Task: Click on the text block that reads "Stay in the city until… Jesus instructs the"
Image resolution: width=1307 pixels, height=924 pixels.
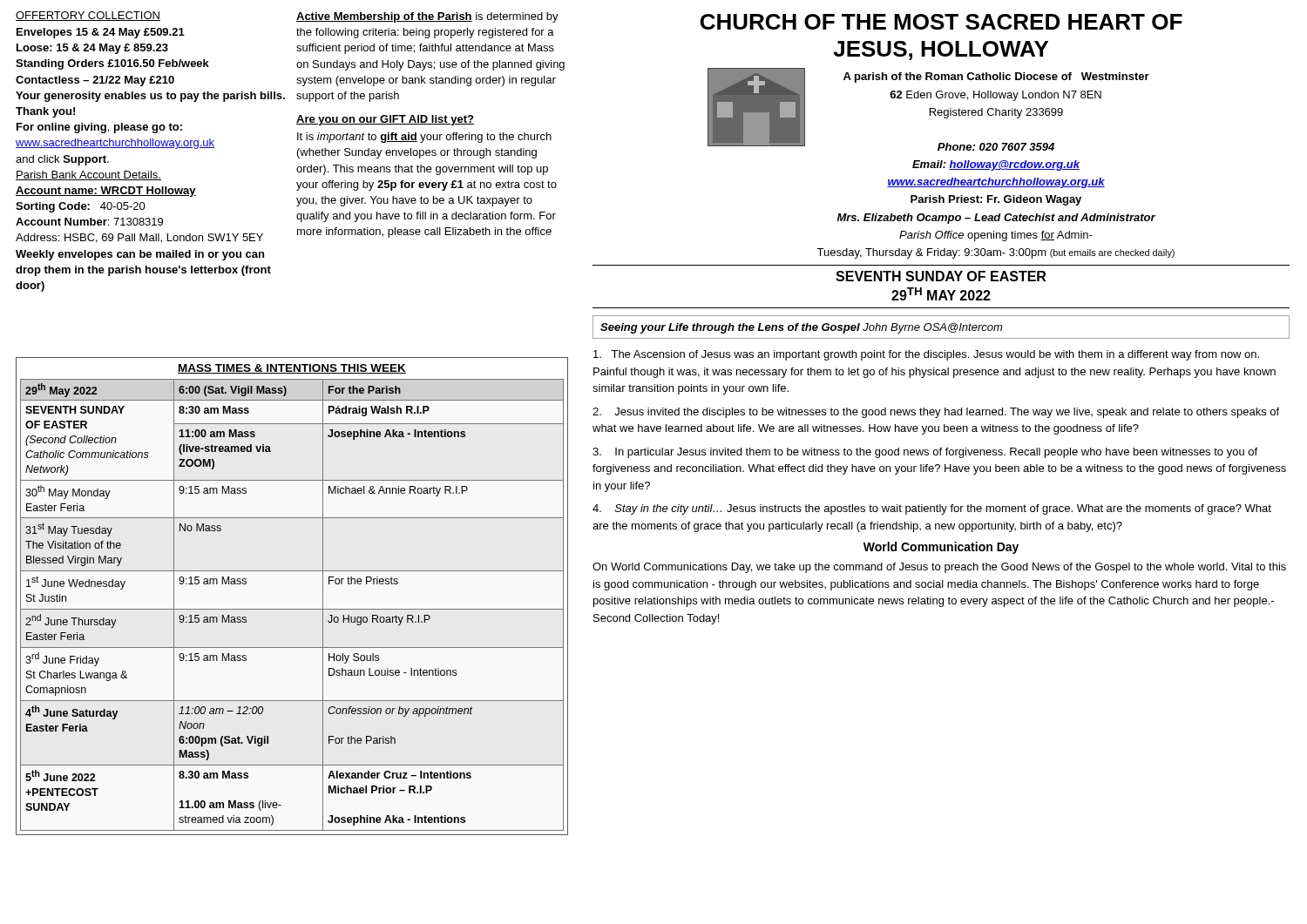Action: 932,517
